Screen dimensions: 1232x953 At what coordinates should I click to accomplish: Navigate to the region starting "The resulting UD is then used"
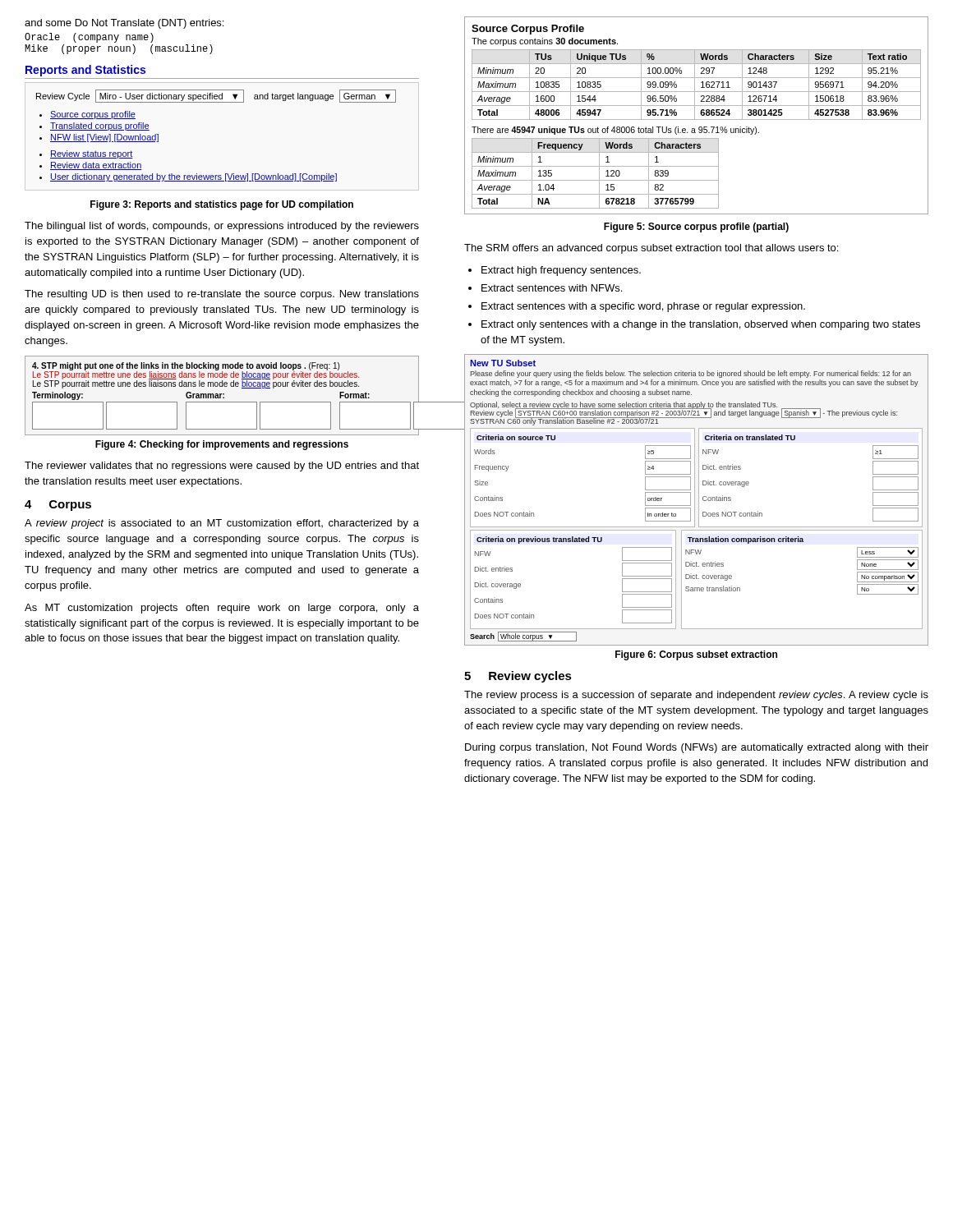[x=222, y=317]
